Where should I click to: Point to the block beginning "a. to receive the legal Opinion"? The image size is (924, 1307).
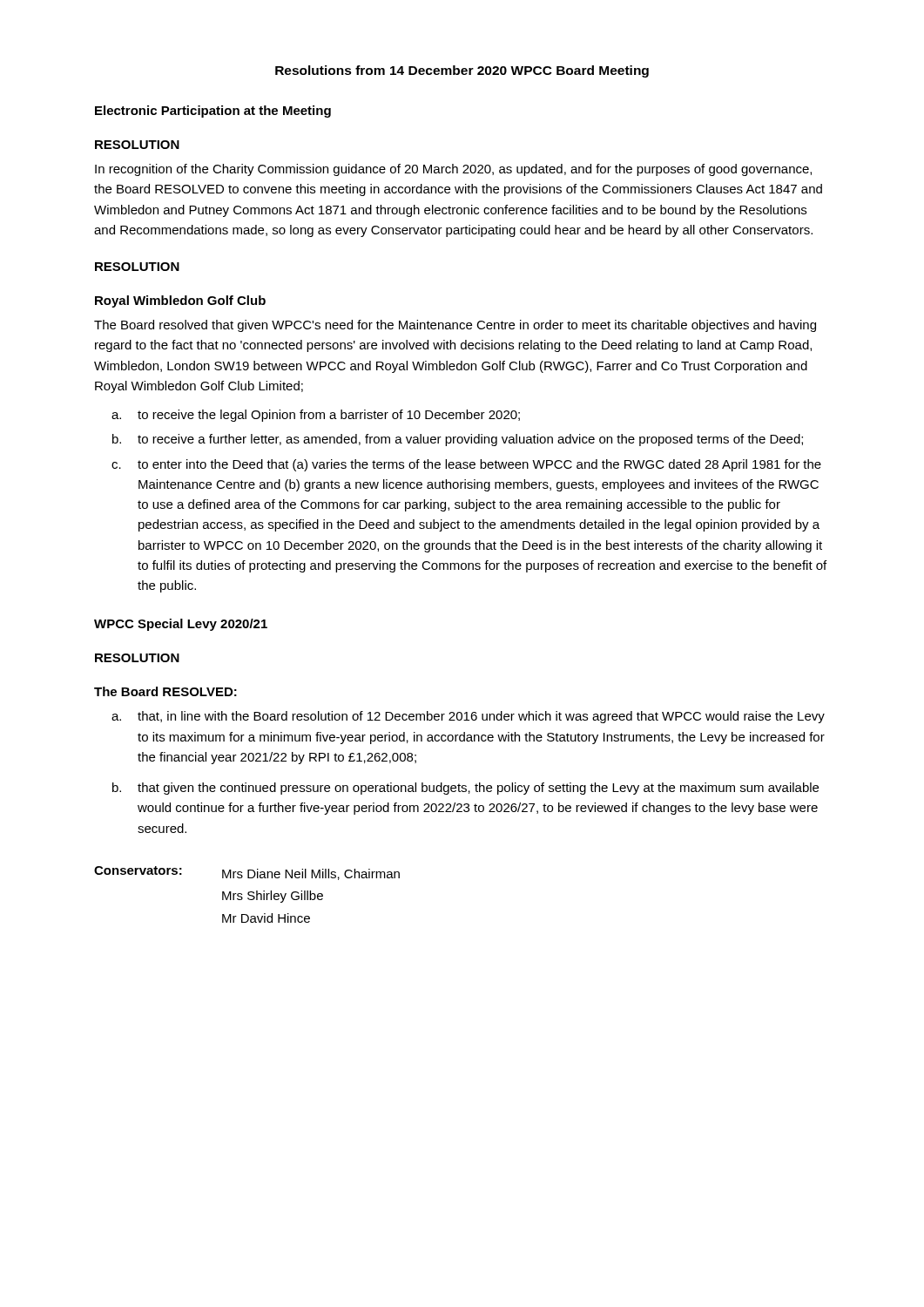point(471,414)
